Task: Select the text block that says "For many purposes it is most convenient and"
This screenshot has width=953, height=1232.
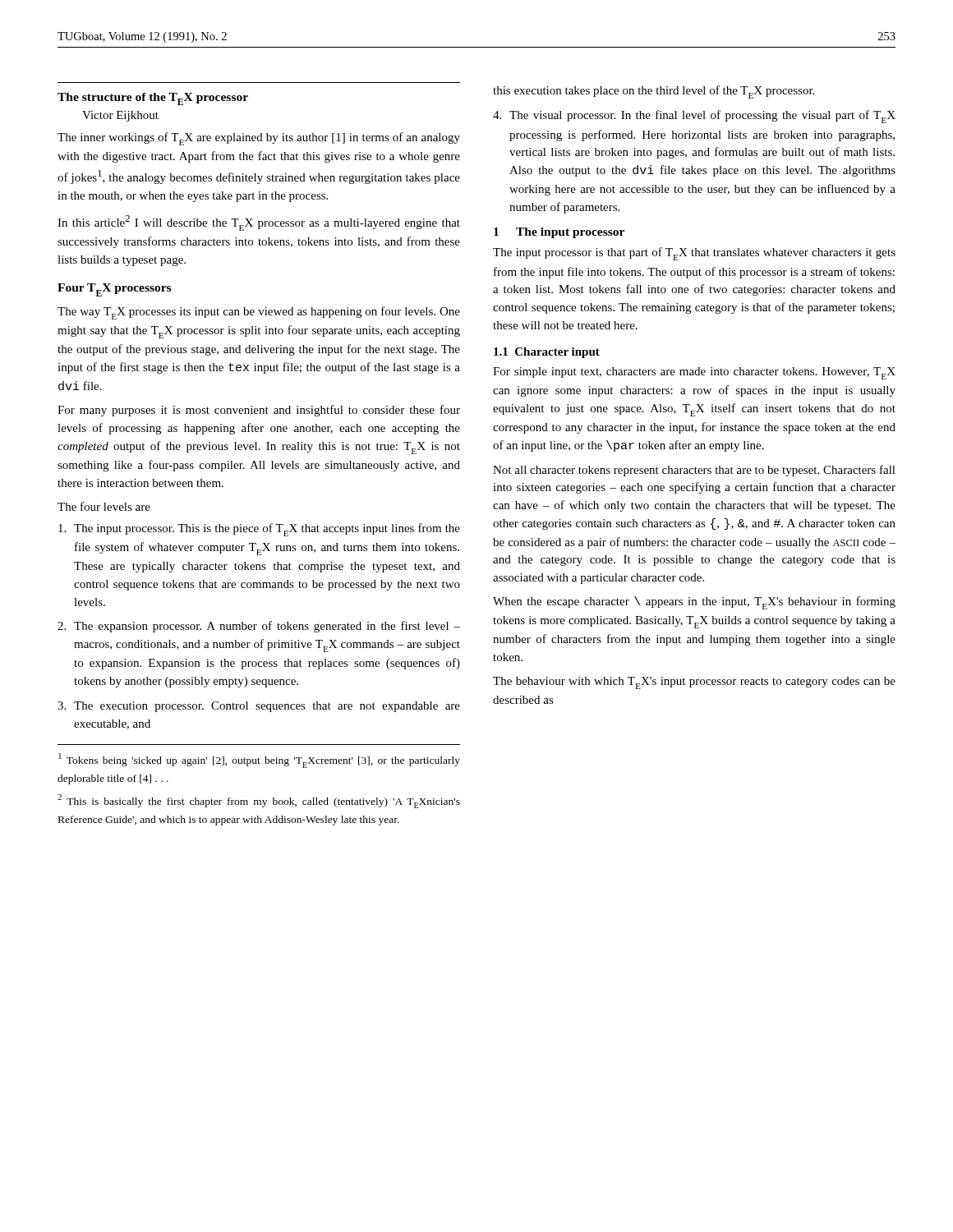Action: (259, 447)
